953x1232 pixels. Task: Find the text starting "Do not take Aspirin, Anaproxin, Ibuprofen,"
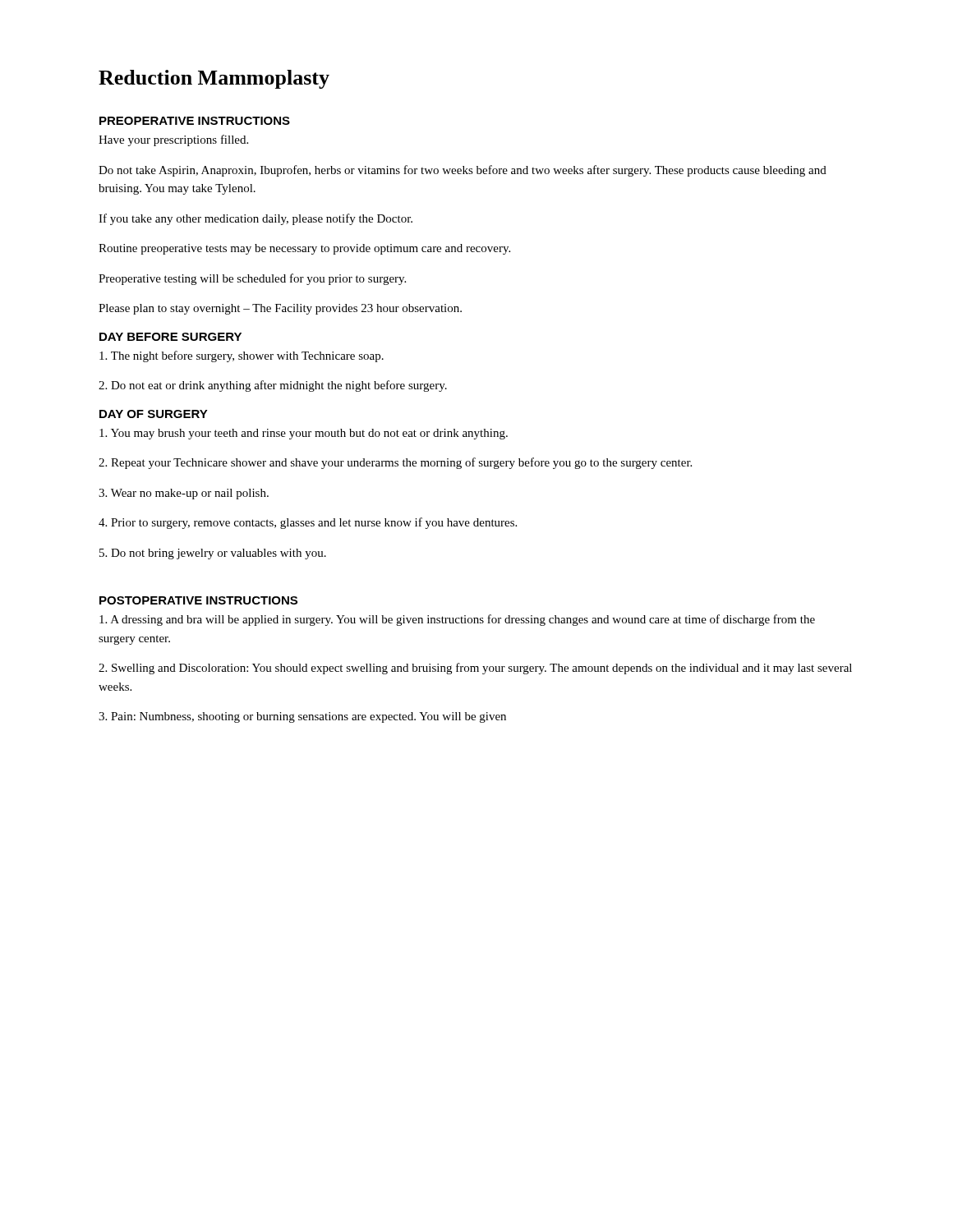coord(462,179)
